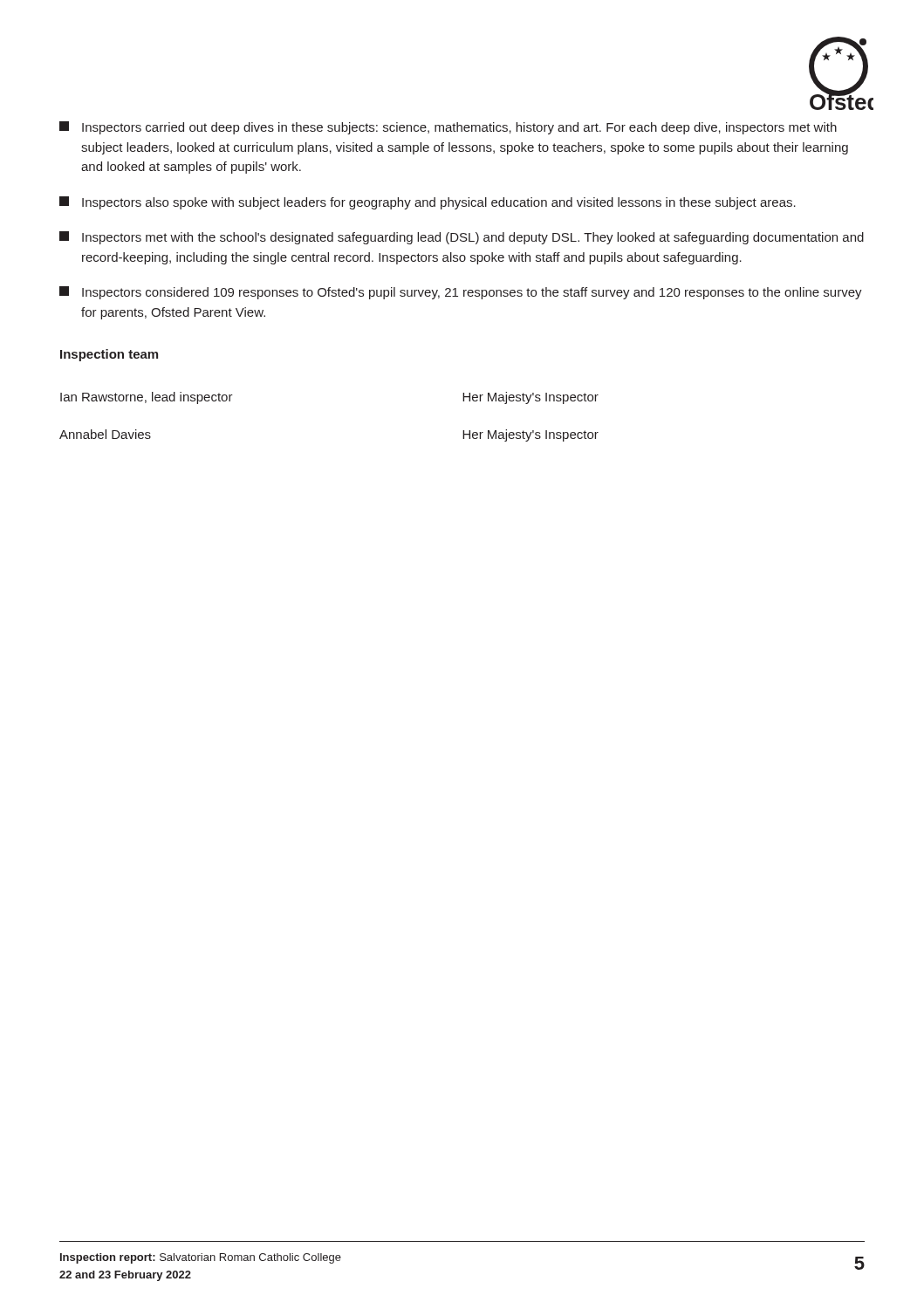Select a table

pyautogui.click(x=462, y=416)
